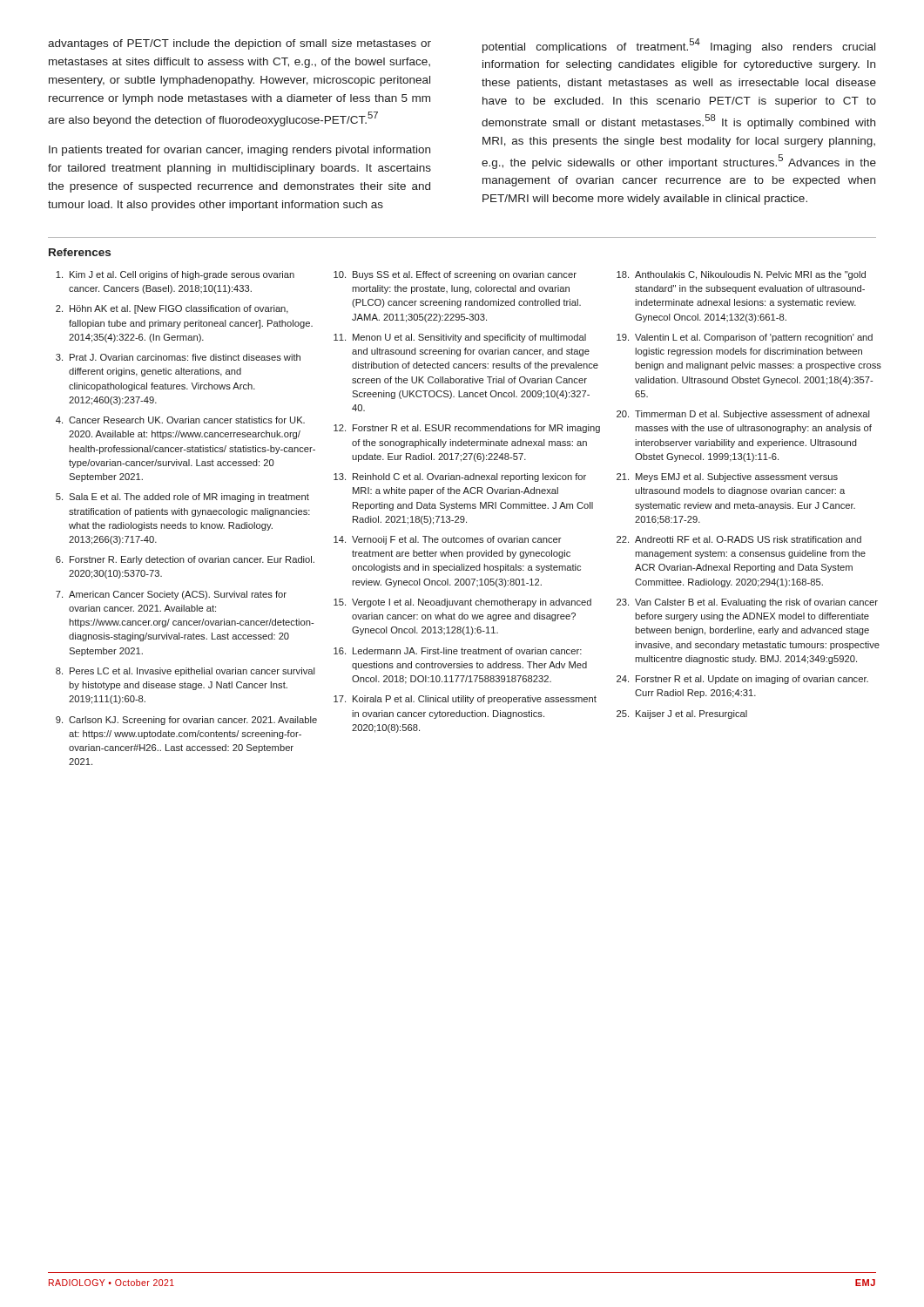Point to the text starting "17. Koirala P et al. Clinical"
The height and width of the screenshot is (1307, 924).
click(x=466, y=713)
